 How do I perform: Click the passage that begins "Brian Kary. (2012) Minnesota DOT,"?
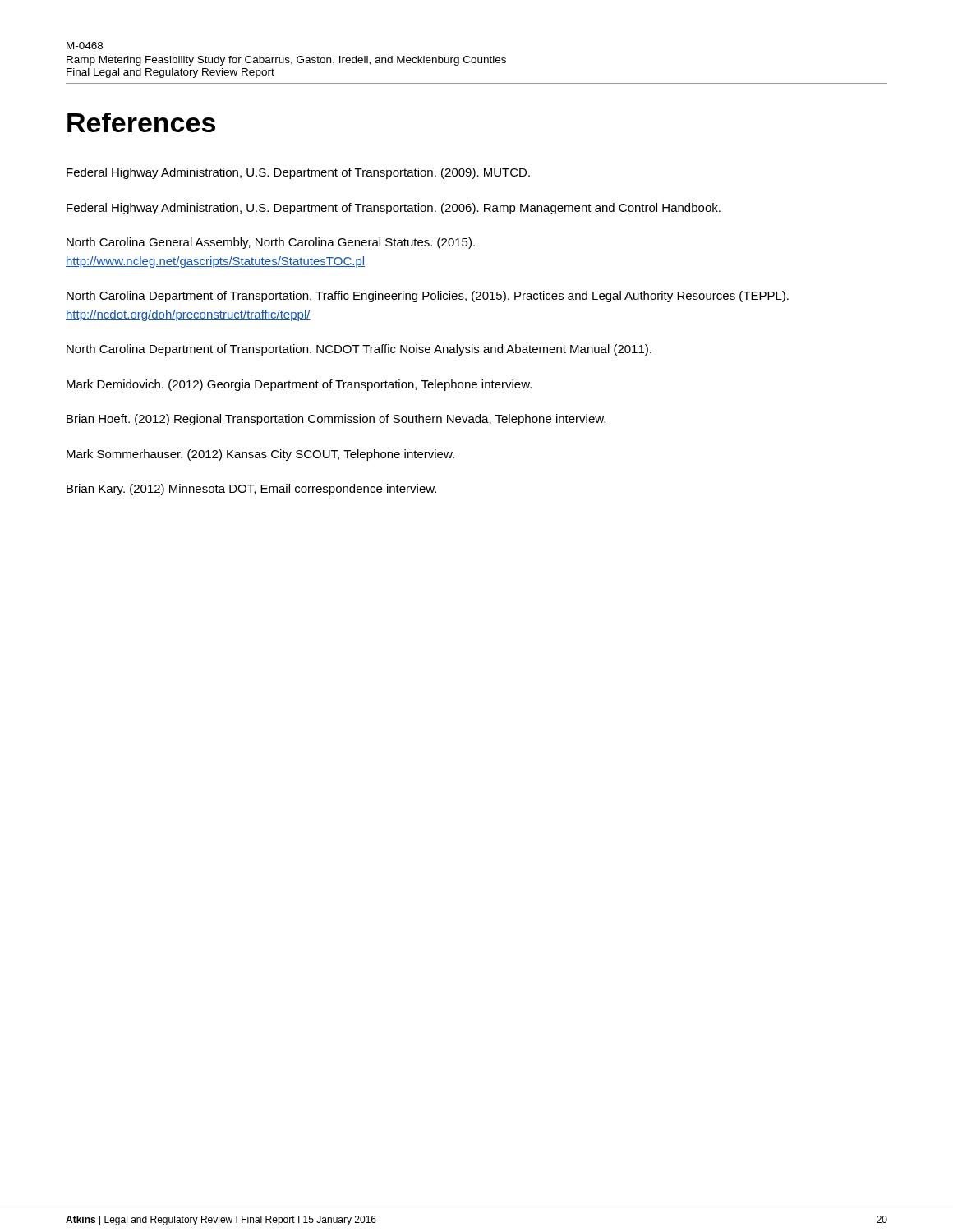(x=252, y=488)
